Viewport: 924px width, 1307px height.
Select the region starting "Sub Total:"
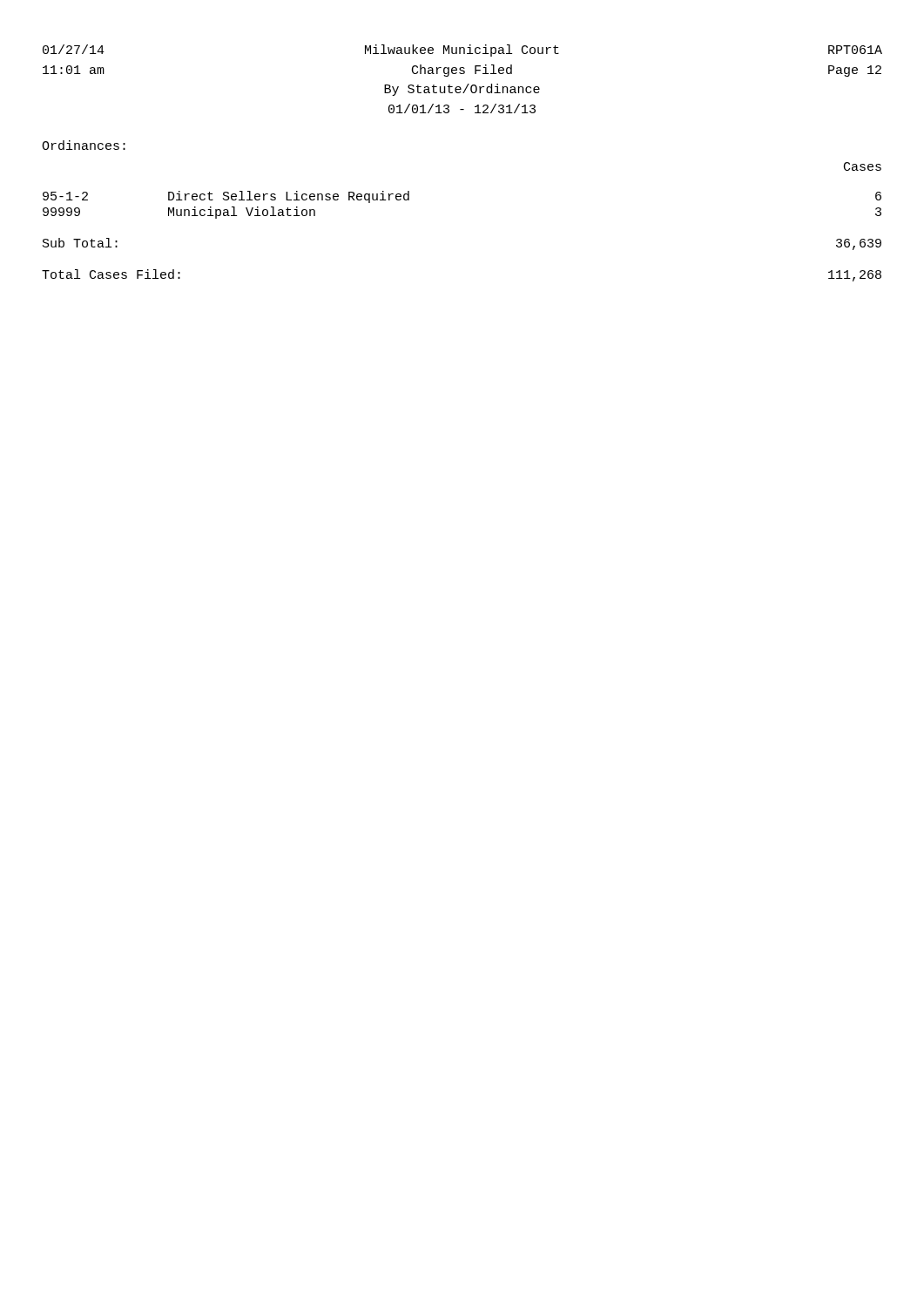pos(81,244)
